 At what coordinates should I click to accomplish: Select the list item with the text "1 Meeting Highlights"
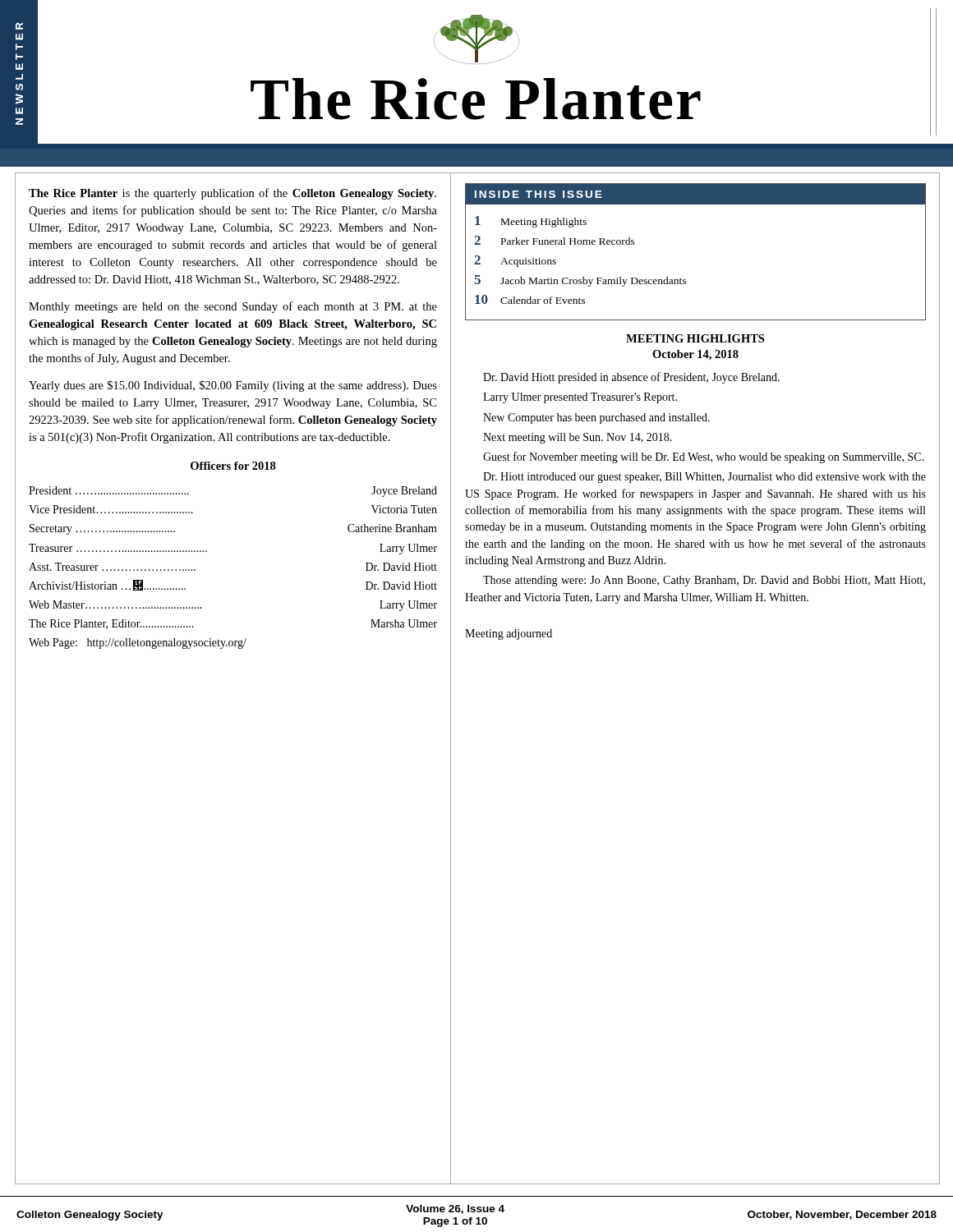tap(530, 221)
